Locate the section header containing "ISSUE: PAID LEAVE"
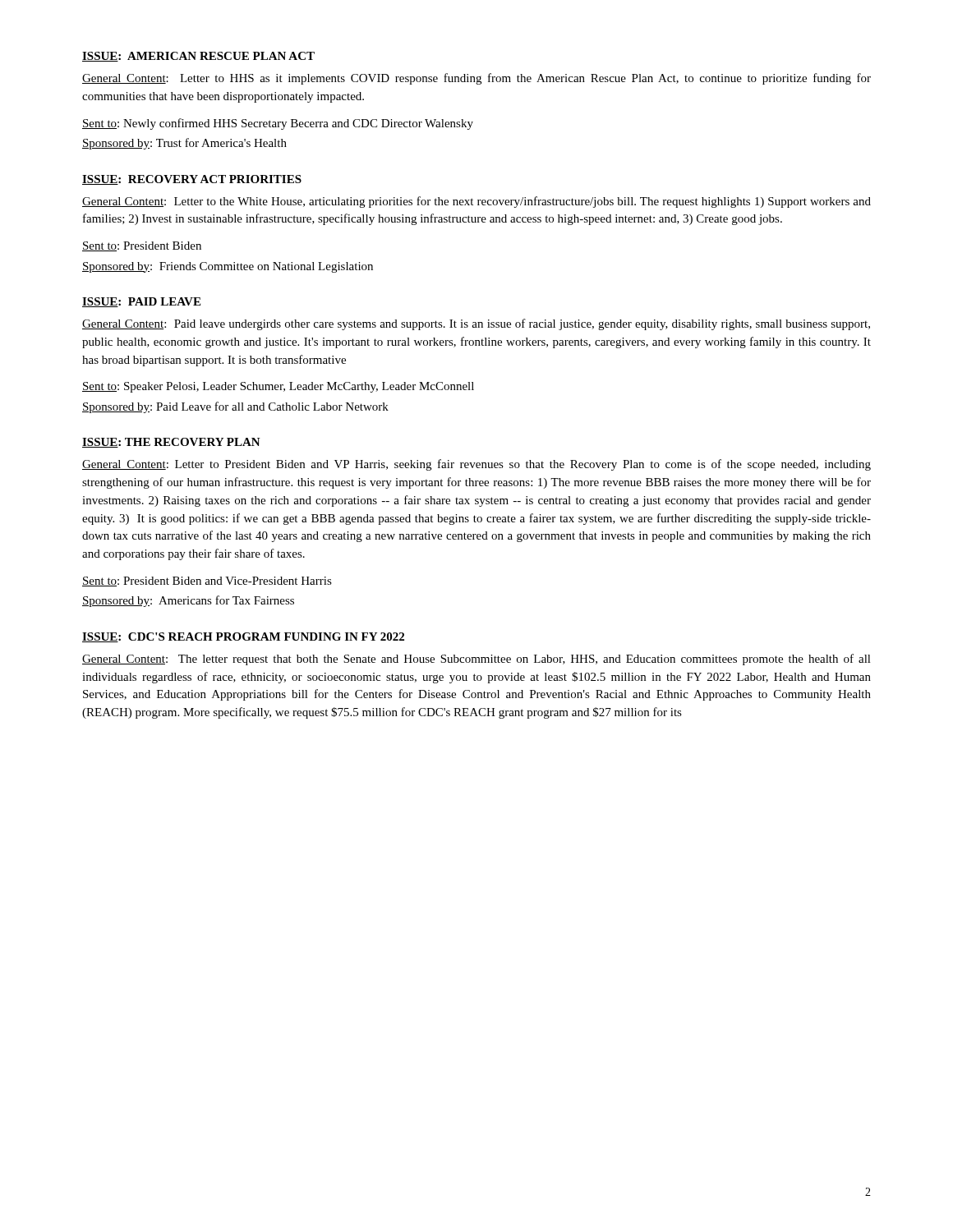 pos(142,301)
